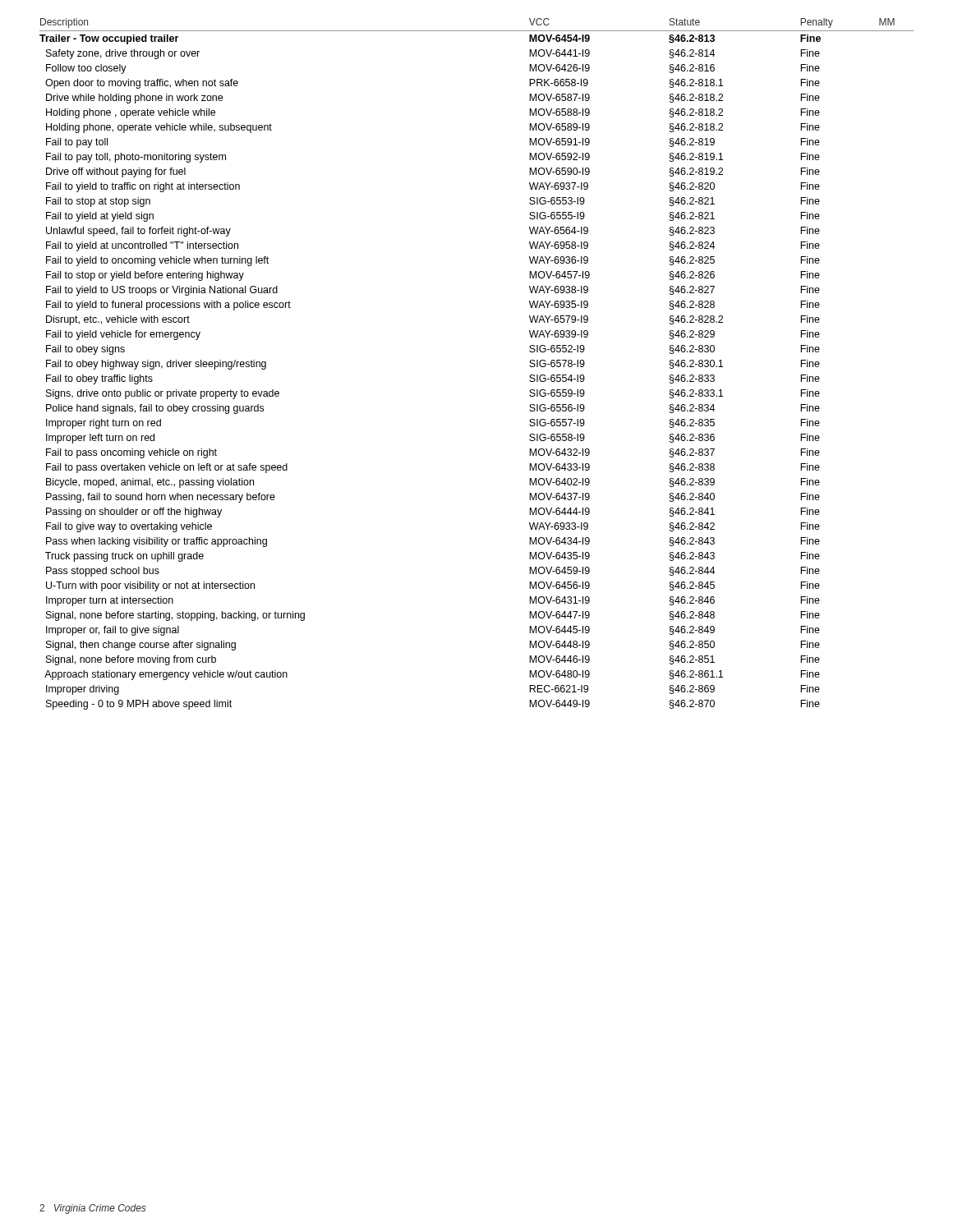Locate the table with the text "Passing, fail to"
Image resolution: width=953 pixels, height=1232 pixels.
click(476, 363)
